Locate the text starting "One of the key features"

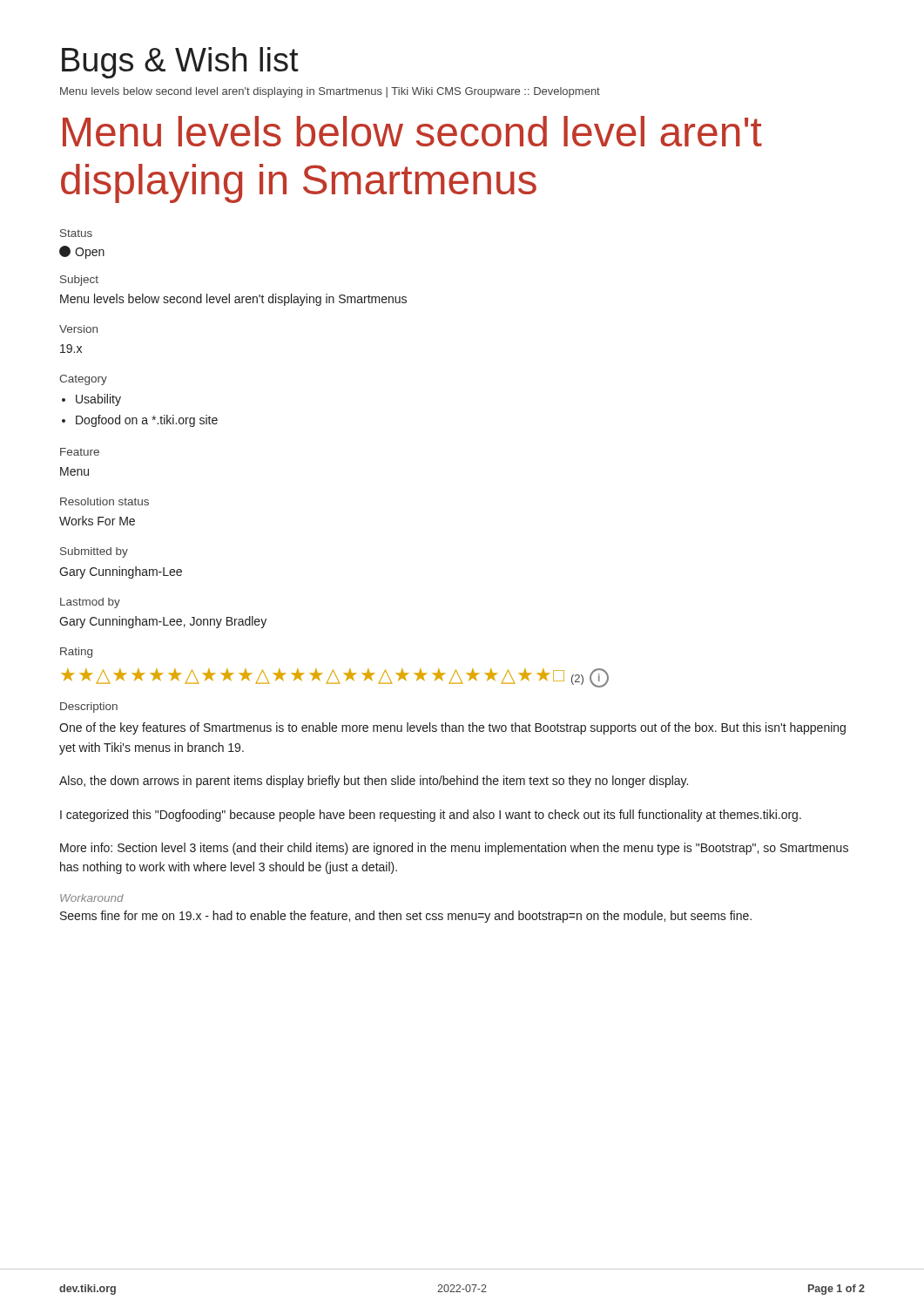click(462, 738)
